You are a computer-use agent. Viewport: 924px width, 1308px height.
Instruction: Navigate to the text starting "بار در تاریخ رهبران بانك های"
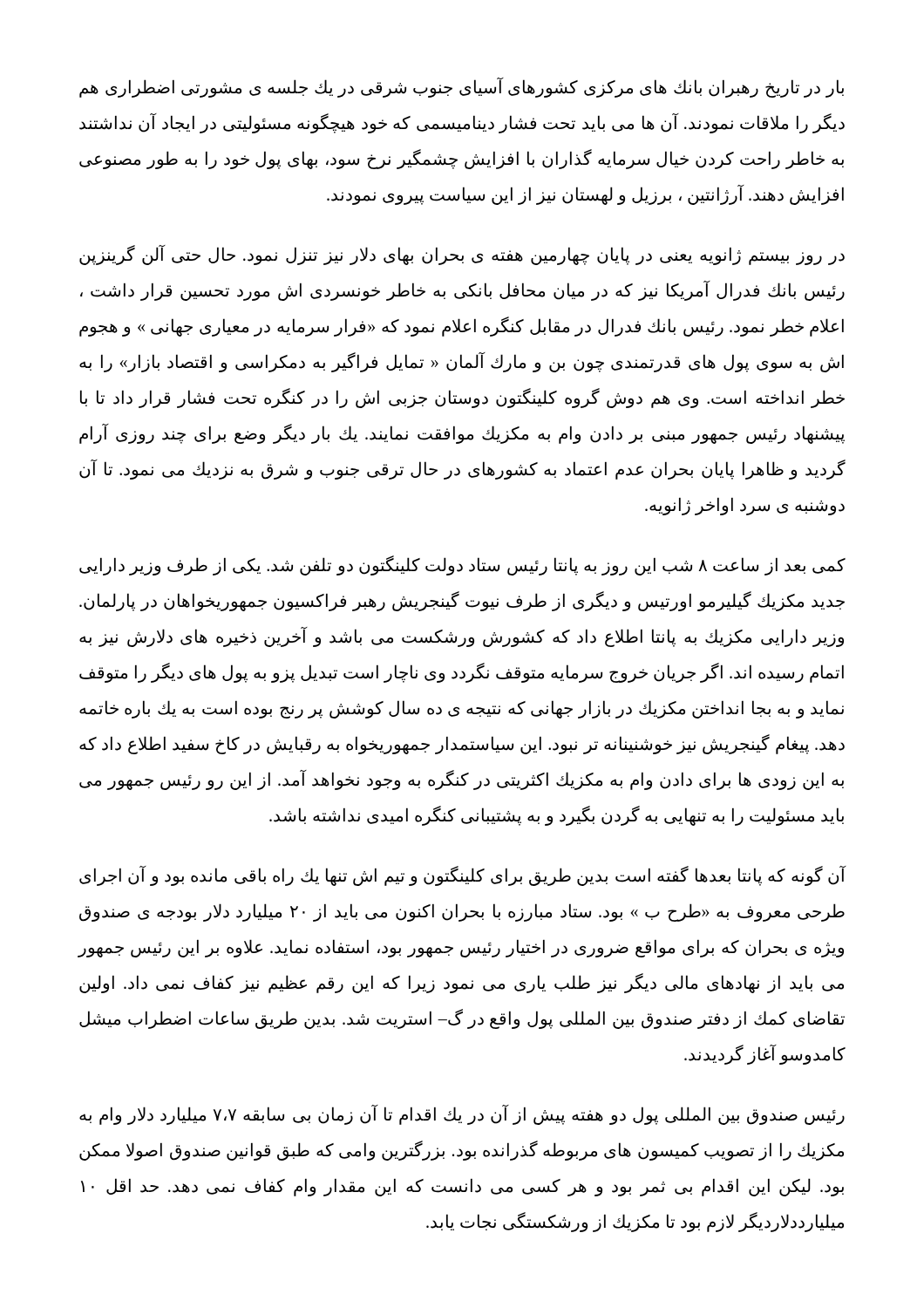(462, 141)
